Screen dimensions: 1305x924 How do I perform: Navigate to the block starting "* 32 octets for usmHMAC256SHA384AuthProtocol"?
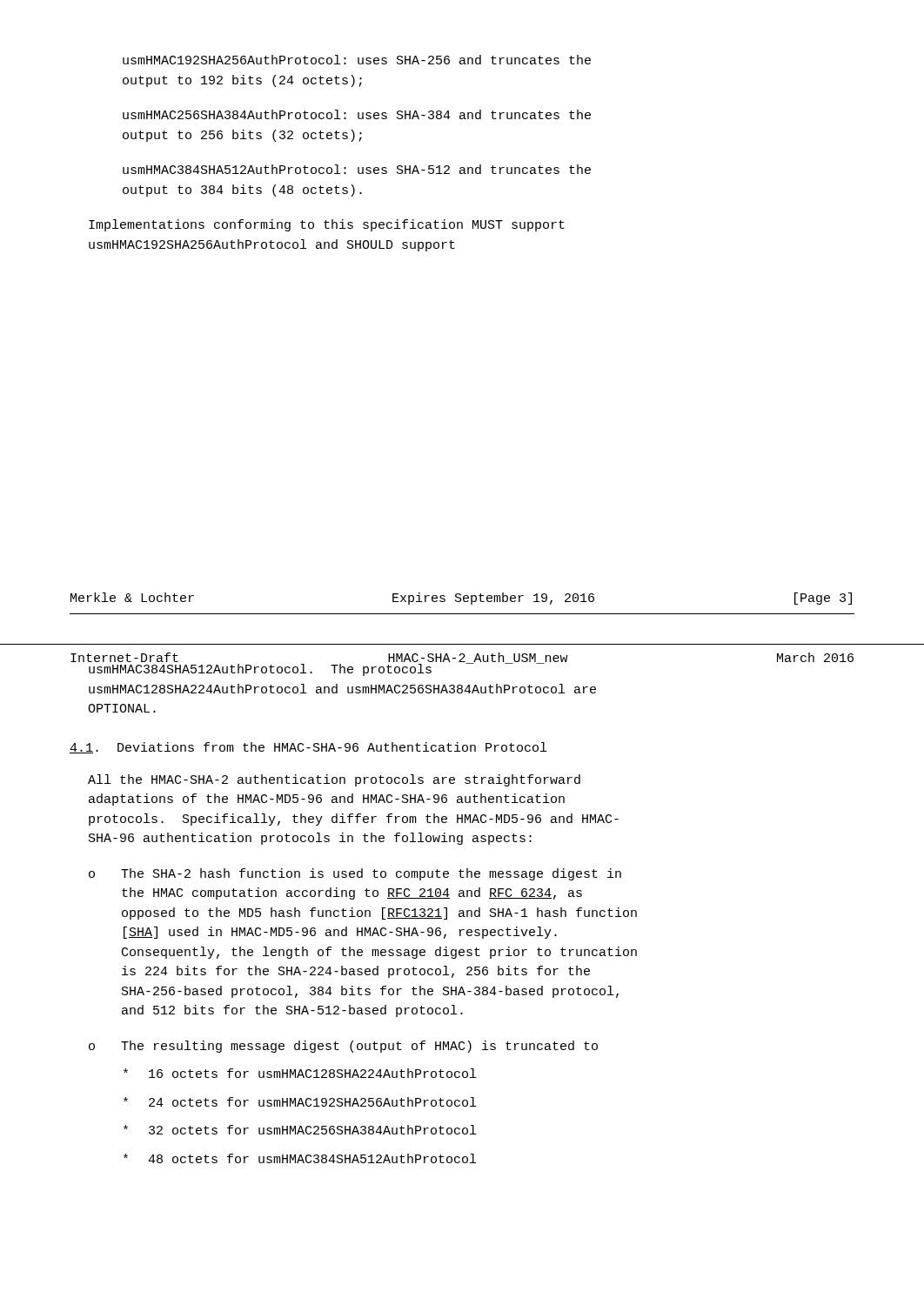(x=300, y=1130)
